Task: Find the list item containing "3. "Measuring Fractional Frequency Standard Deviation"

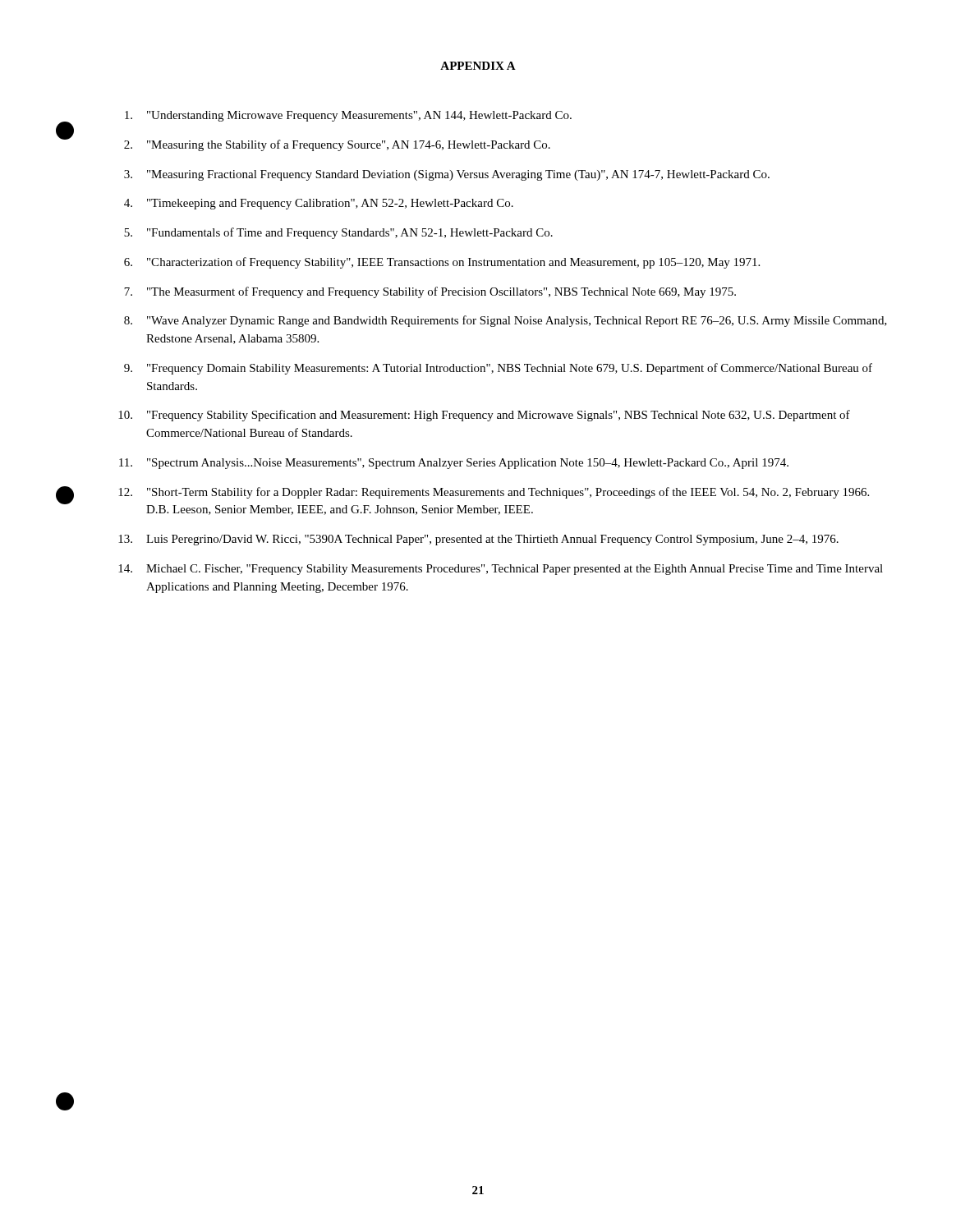Action: pos(490,174)
